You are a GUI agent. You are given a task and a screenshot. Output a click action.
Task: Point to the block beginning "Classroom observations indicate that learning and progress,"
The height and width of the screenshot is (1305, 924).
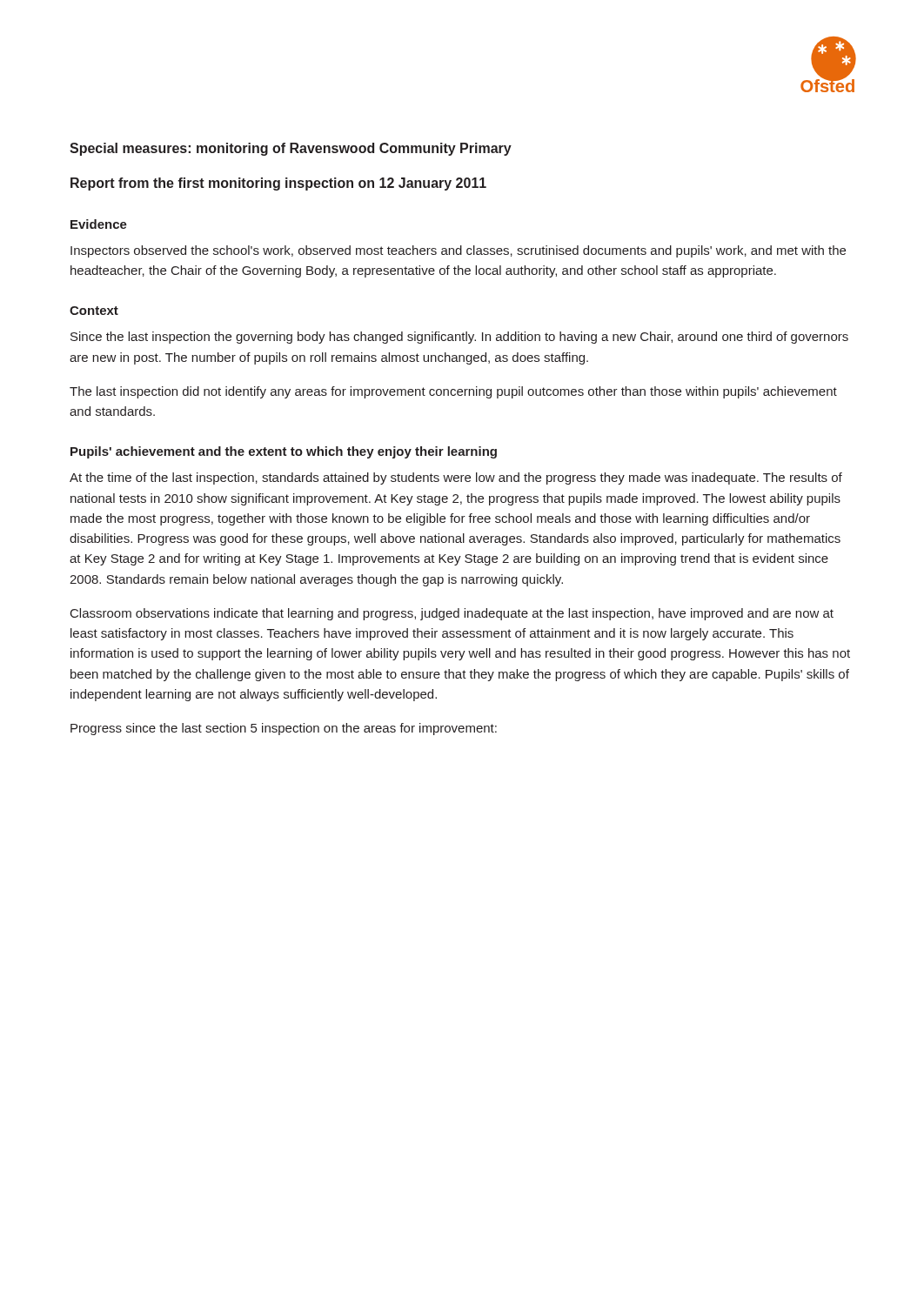[460, 653]
